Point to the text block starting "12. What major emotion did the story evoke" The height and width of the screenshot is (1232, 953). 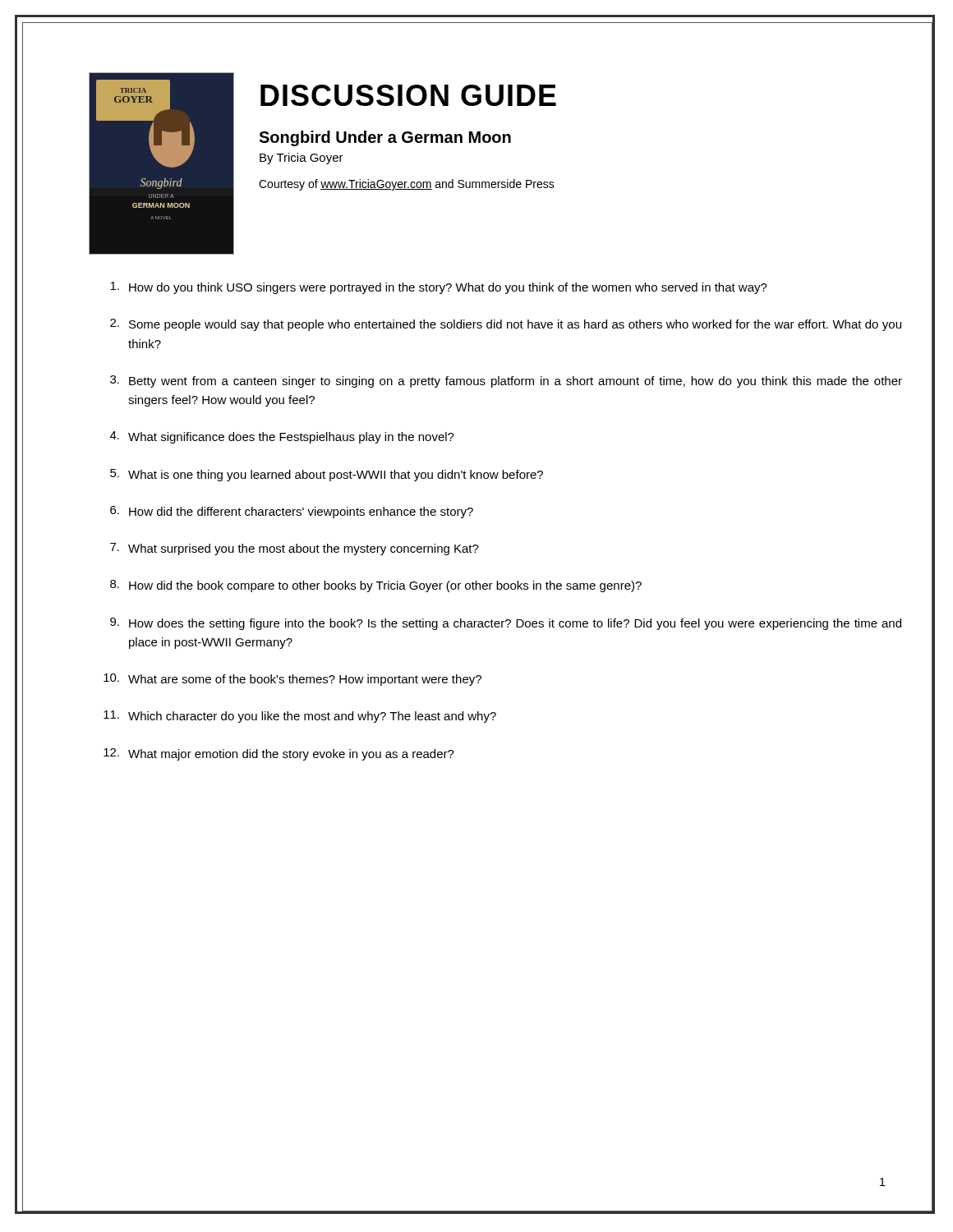coord(279,754)
